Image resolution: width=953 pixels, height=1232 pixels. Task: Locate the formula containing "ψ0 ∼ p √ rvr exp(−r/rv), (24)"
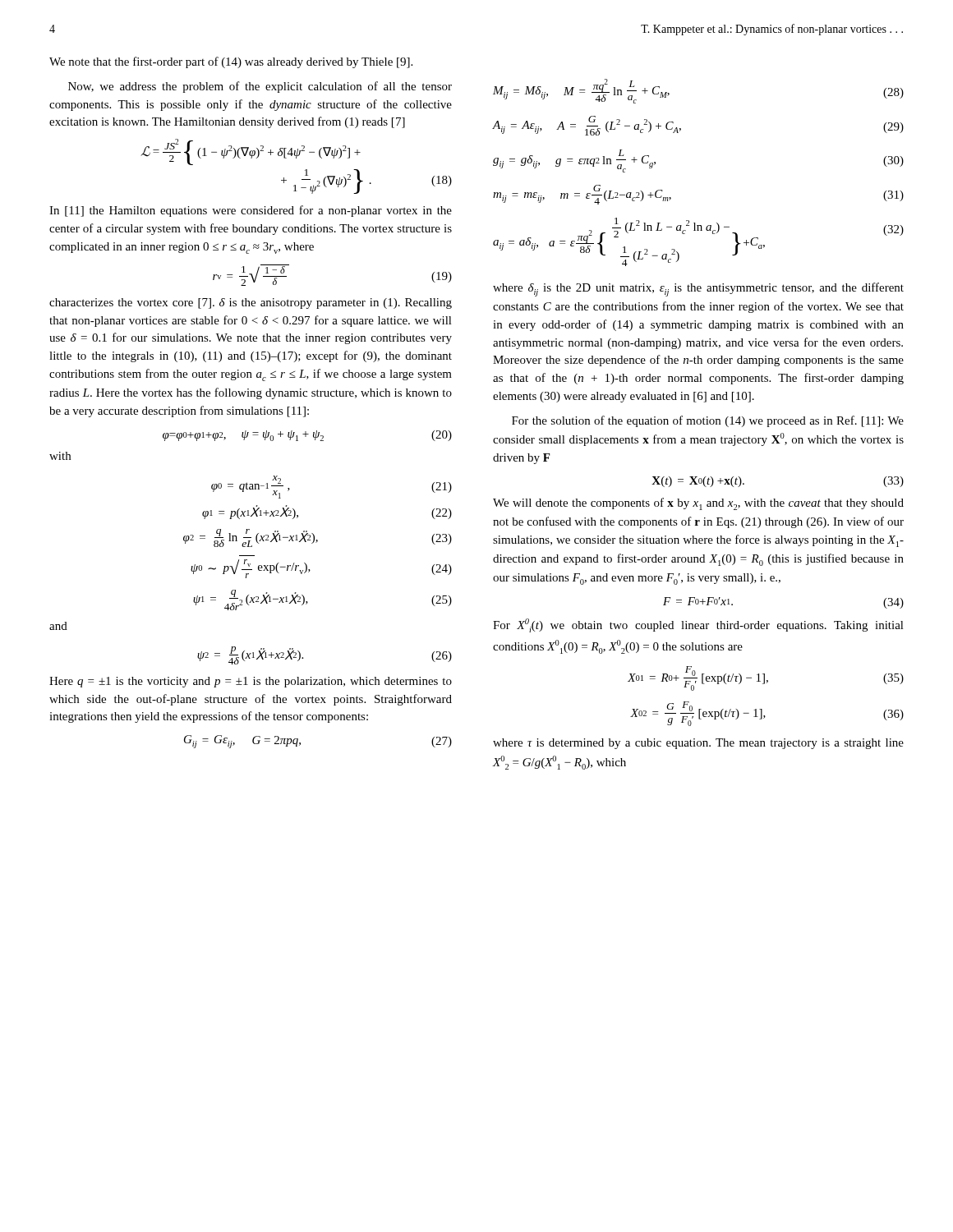point(251,568)
